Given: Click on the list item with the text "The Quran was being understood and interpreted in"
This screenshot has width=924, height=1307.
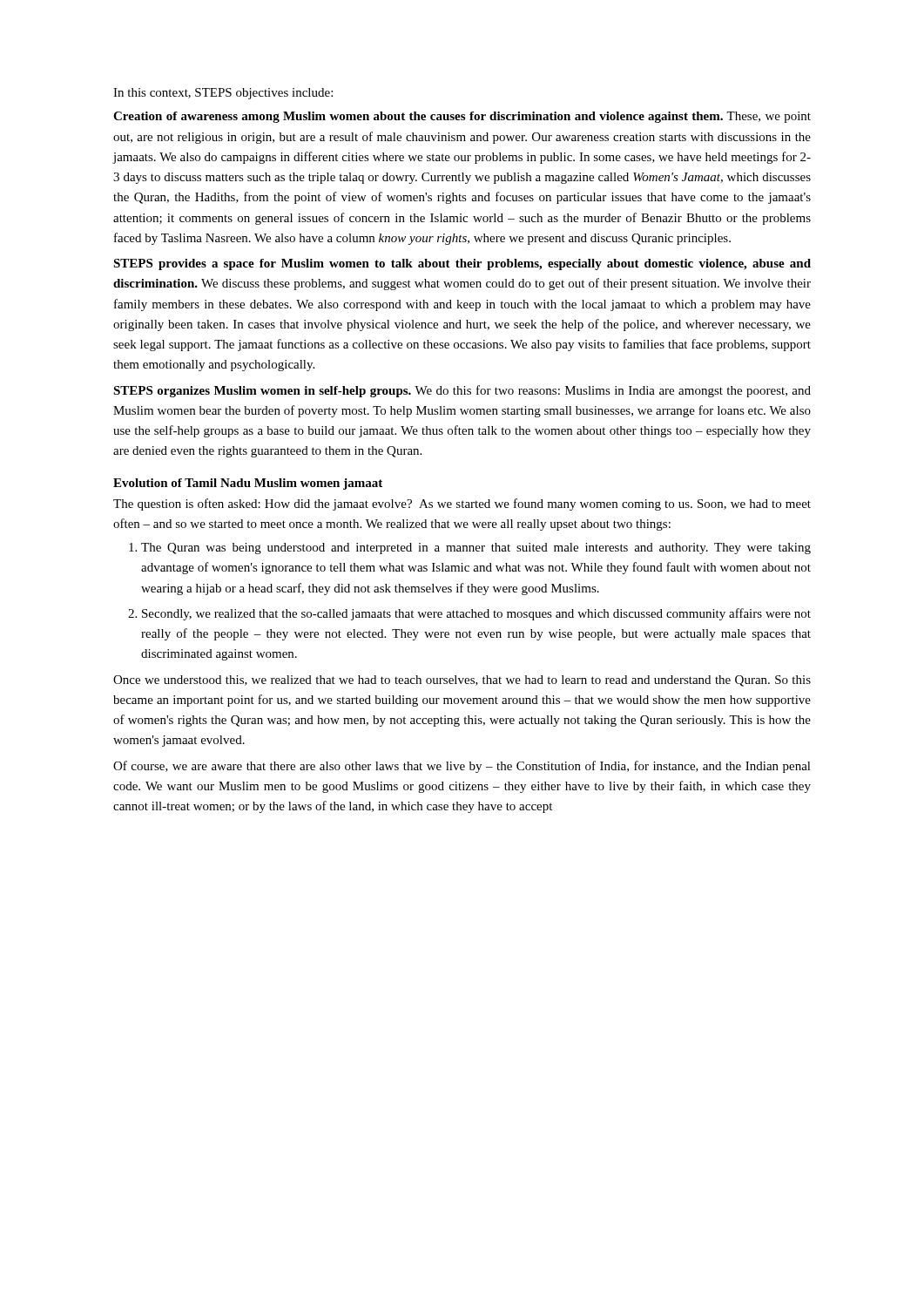Looking at the screenshot, I should (x=476, y=567).
